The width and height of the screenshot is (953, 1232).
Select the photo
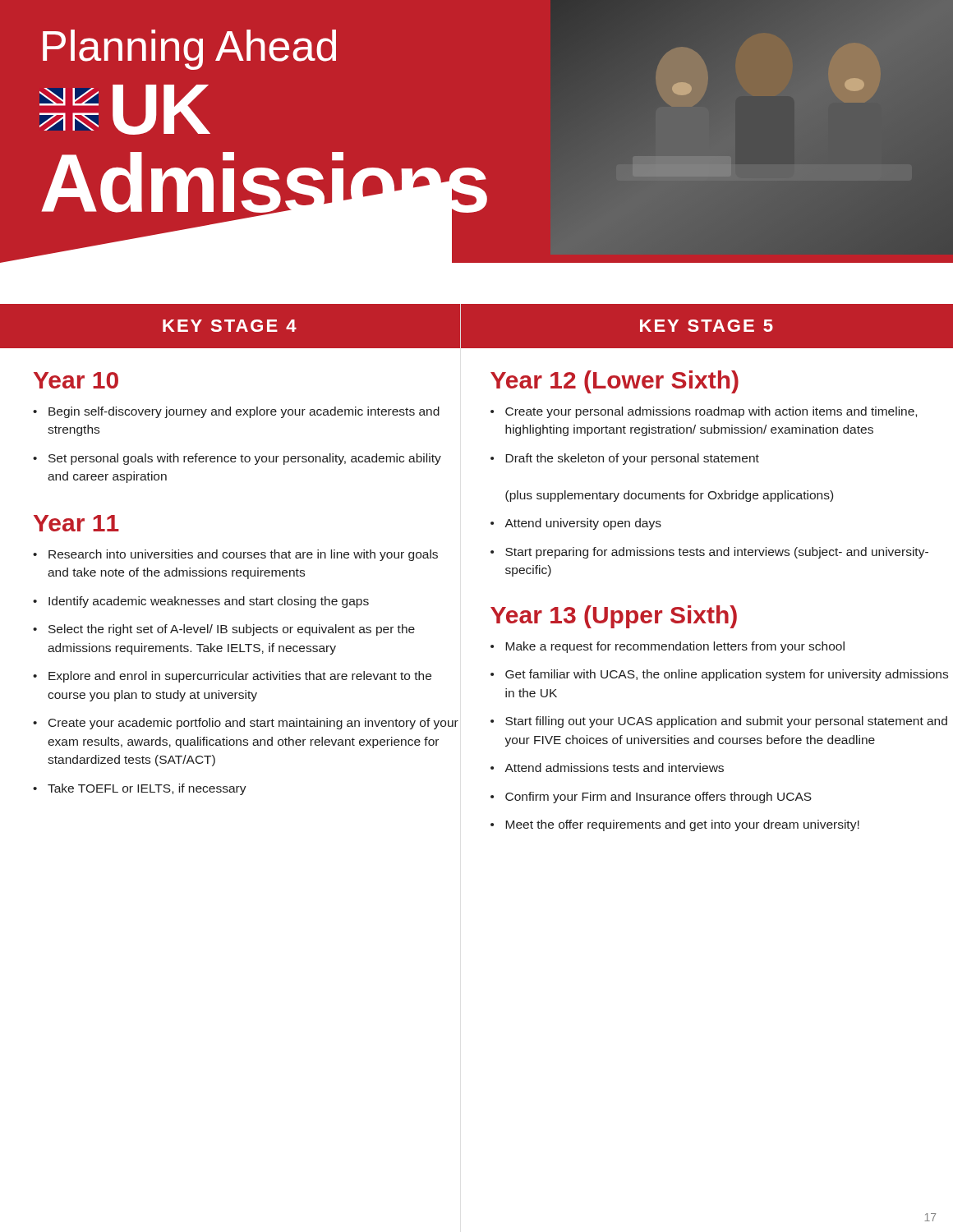coord(752,127)
